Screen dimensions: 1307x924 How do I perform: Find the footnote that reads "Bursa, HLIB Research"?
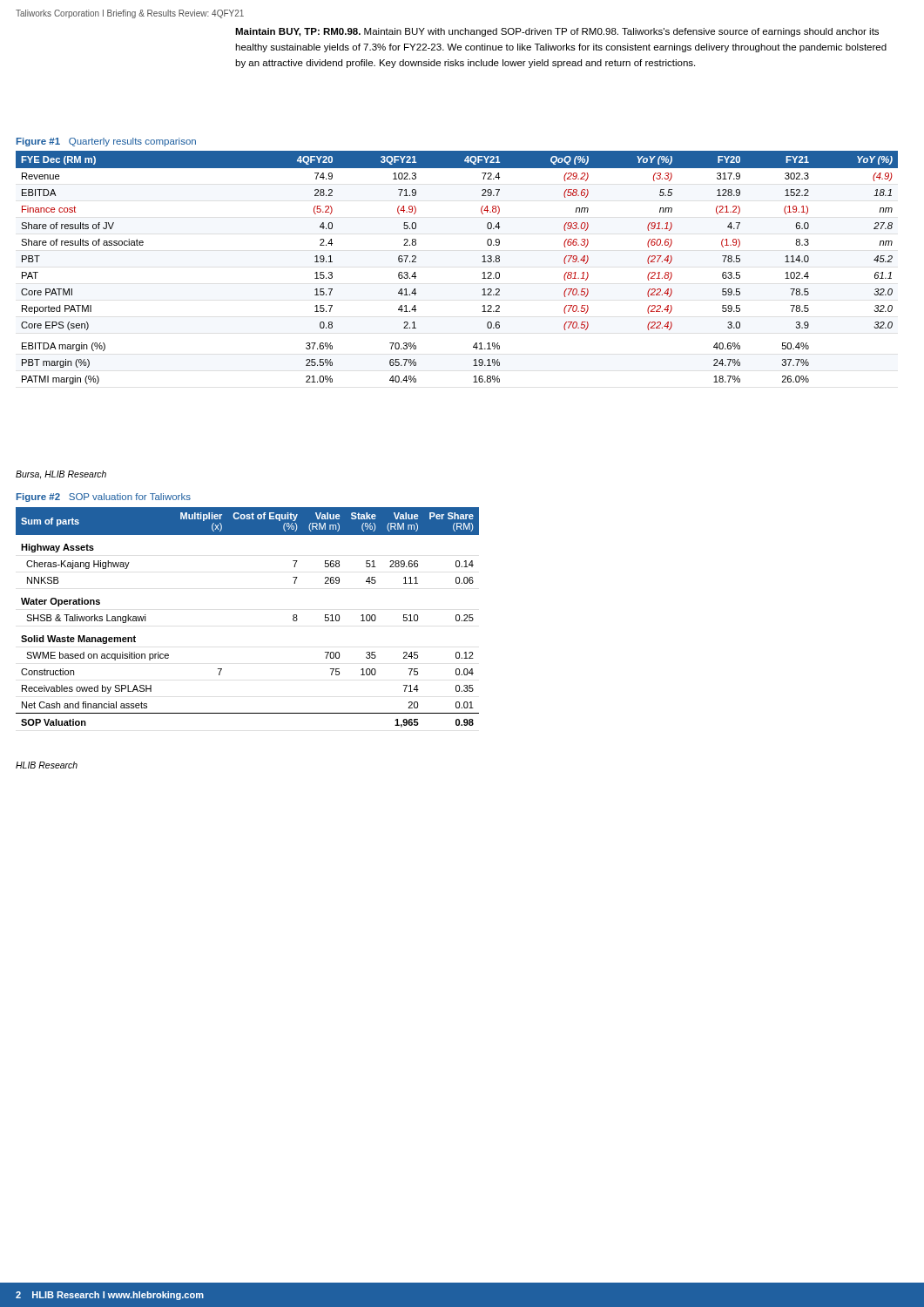coord(61,474)
